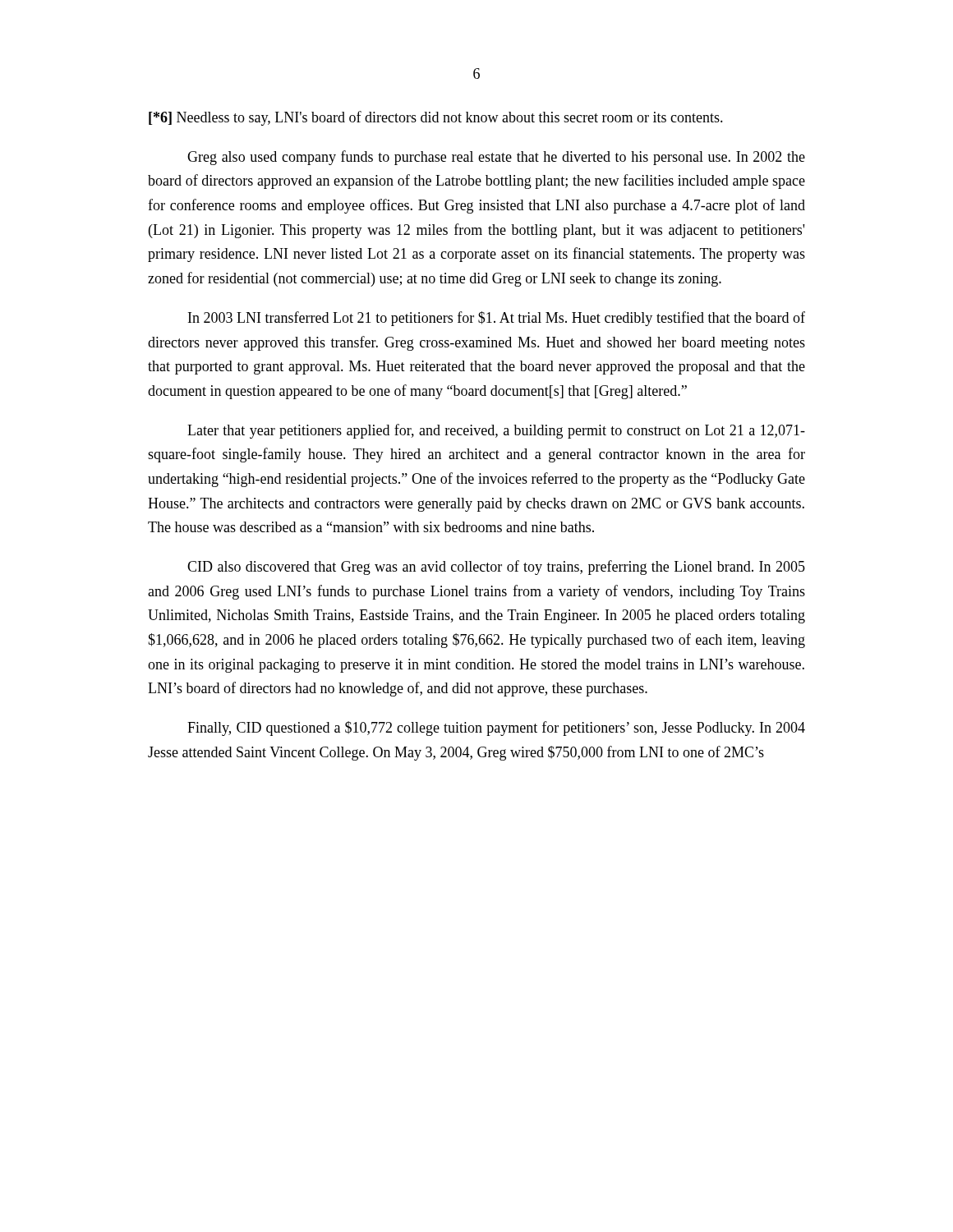The width and height of the screenshot is (953, 1232).
Task: Select the passage starting "CID also discovered that Greg was an avid"
Action: [476, 628]
